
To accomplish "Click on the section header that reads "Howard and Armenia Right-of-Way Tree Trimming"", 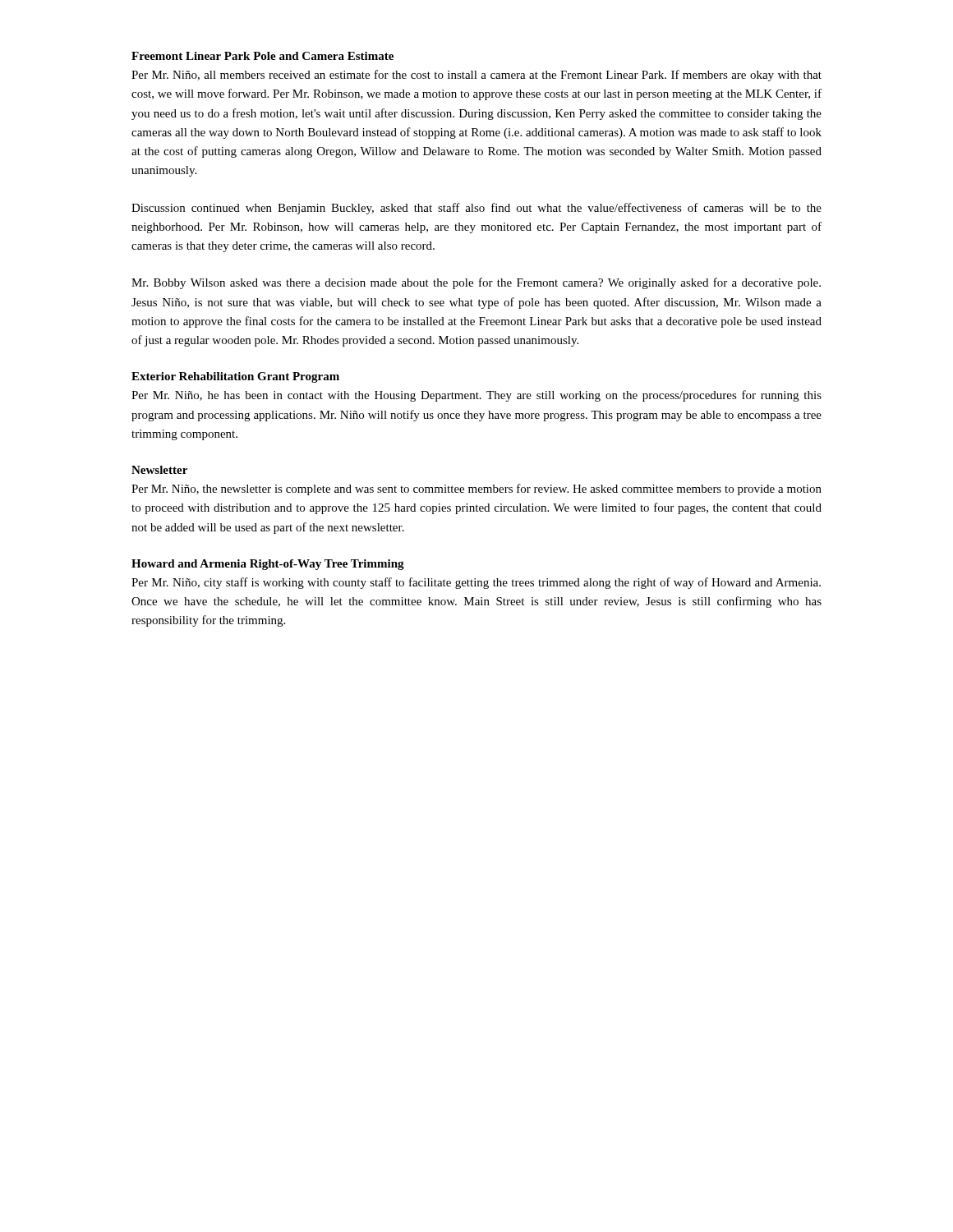I will [268, 563].
